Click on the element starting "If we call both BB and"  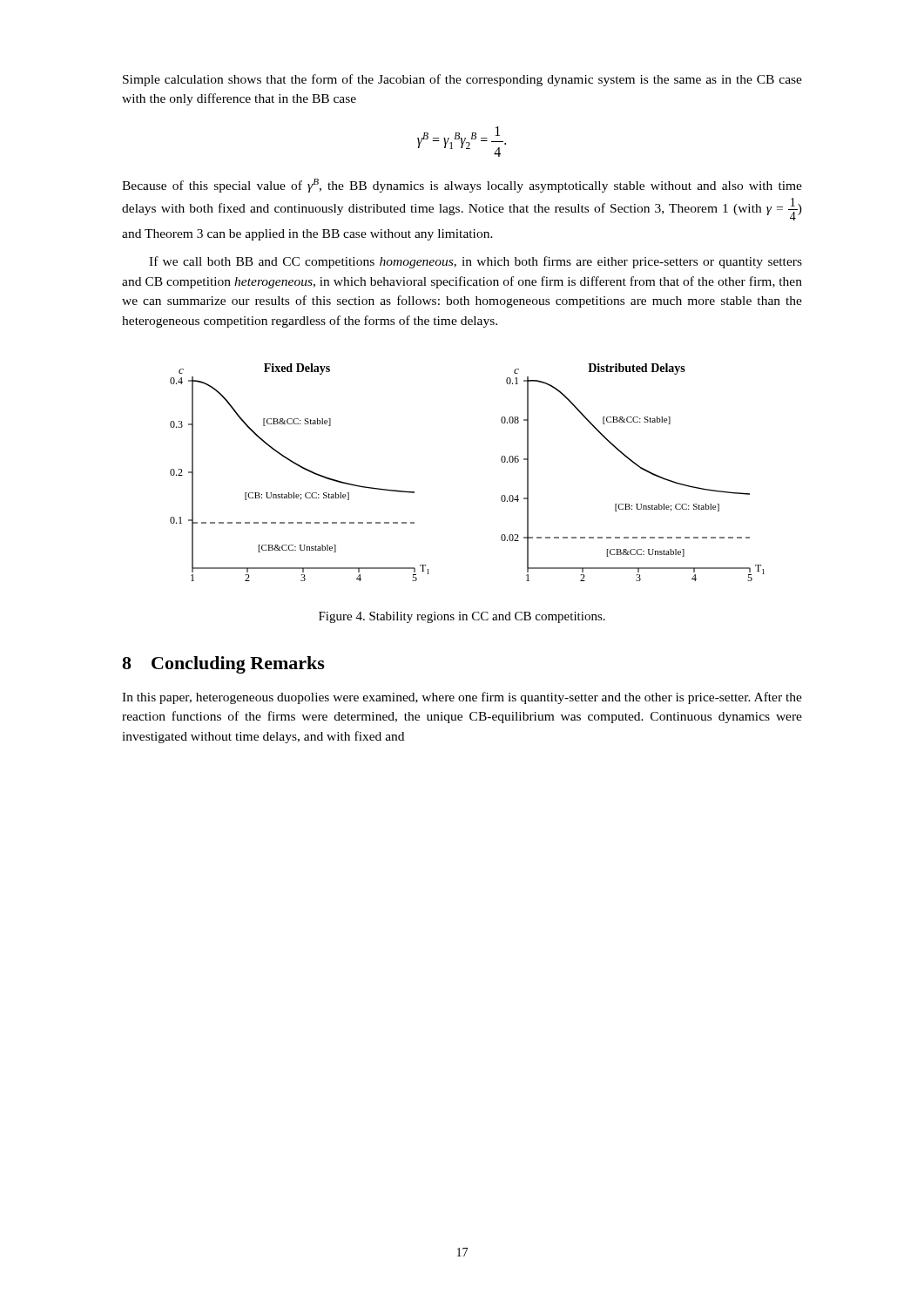[x=462, y=290]
